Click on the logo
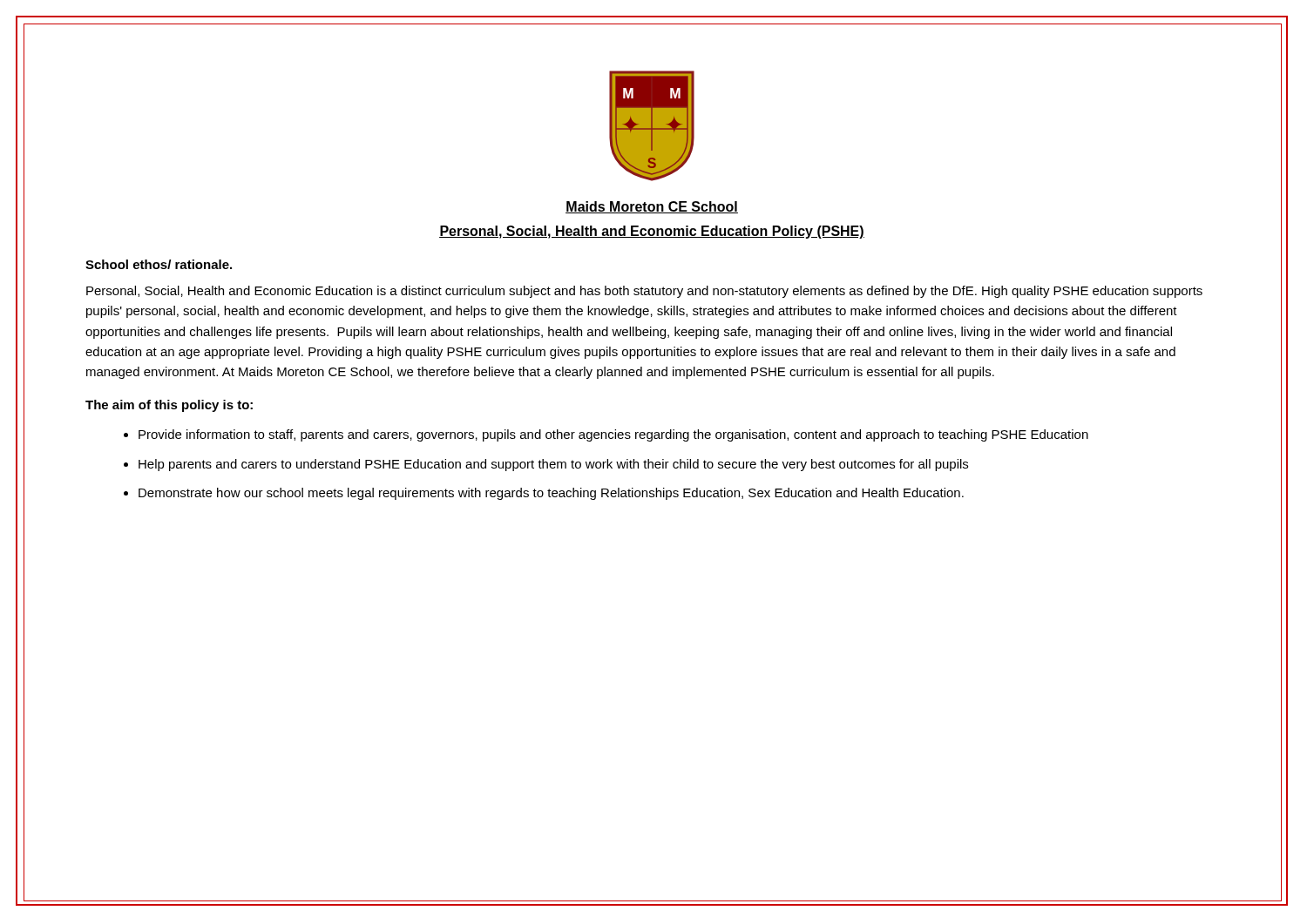 tap(652, 126)
